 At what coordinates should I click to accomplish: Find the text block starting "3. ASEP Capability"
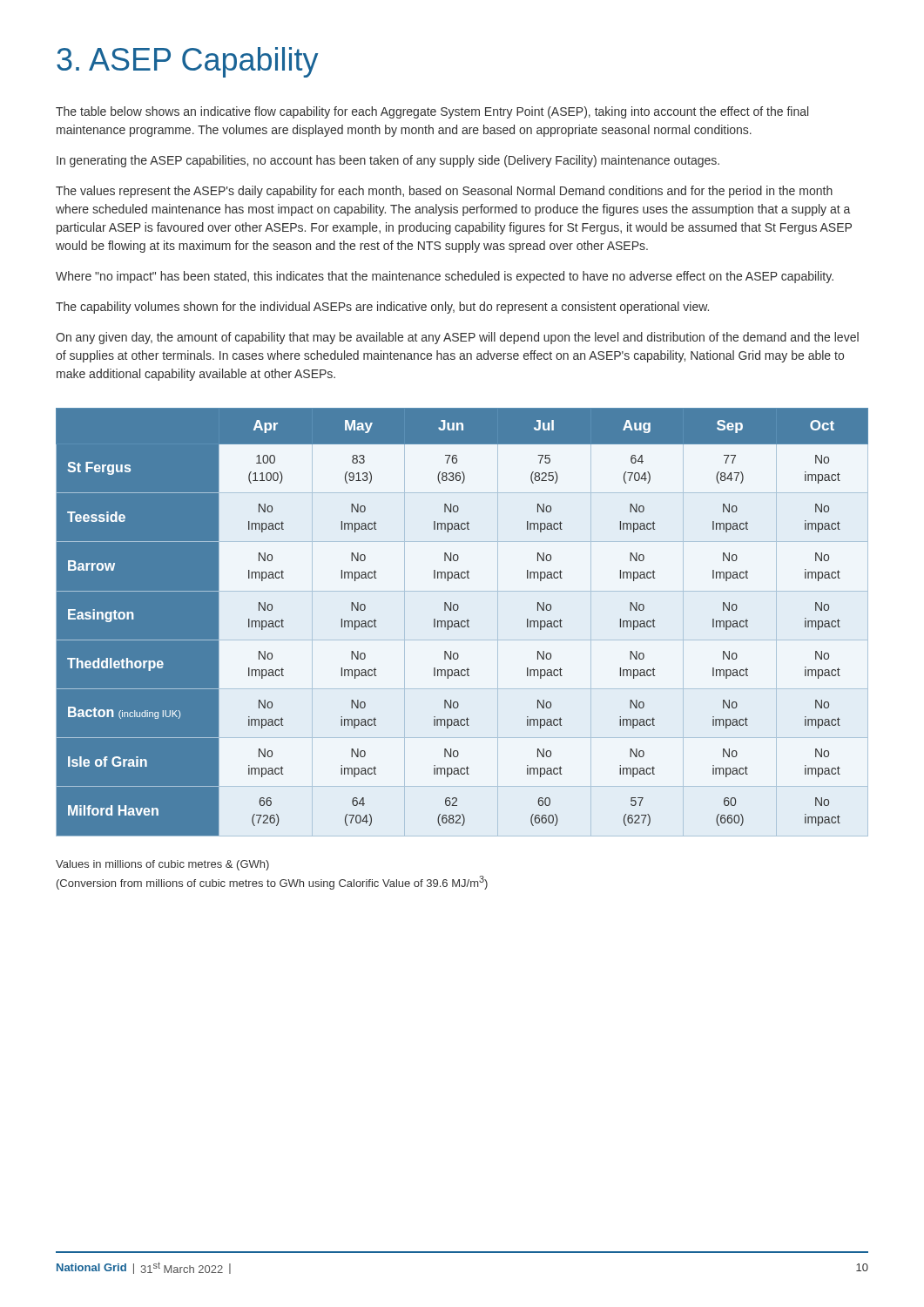(x=187, y=62)
